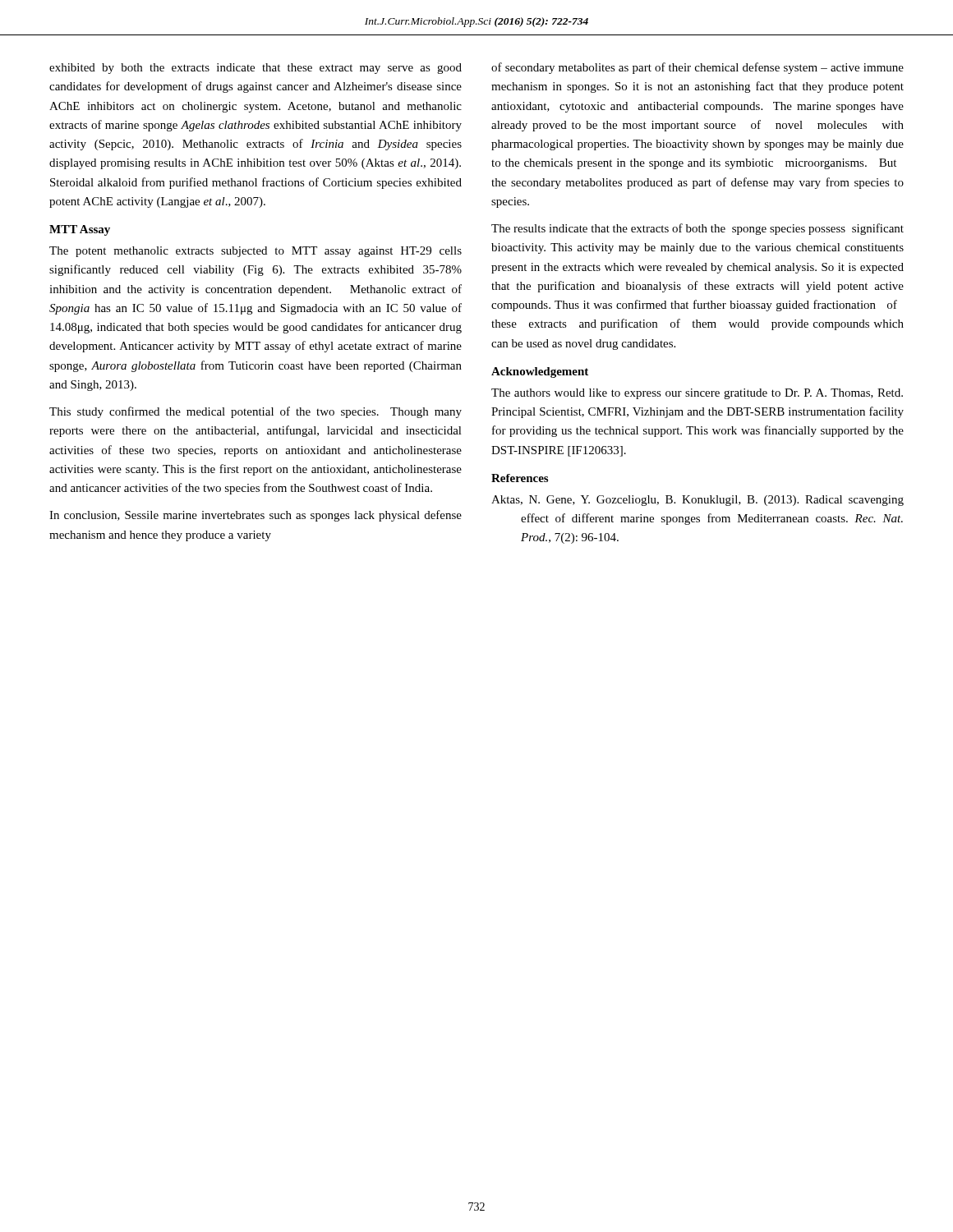The width and height of the screenshot is (953, 1232).
Task: Find the block on this page that starts "This study confirmed the"
Action: click(x=255, y=450)
